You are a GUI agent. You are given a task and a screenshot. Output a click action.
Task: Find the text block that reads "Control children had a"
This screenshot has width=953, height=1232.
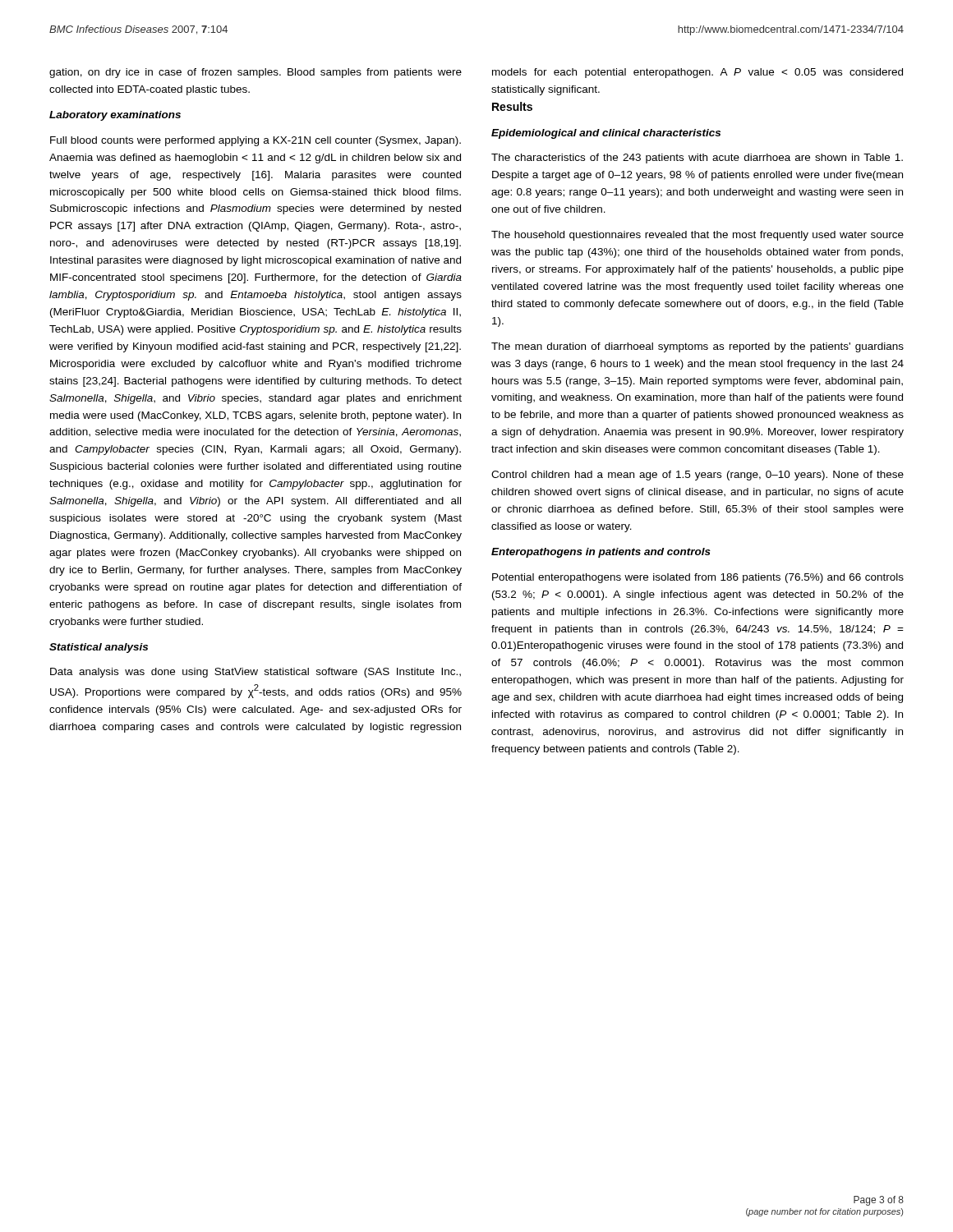click(x=698, y=501)
